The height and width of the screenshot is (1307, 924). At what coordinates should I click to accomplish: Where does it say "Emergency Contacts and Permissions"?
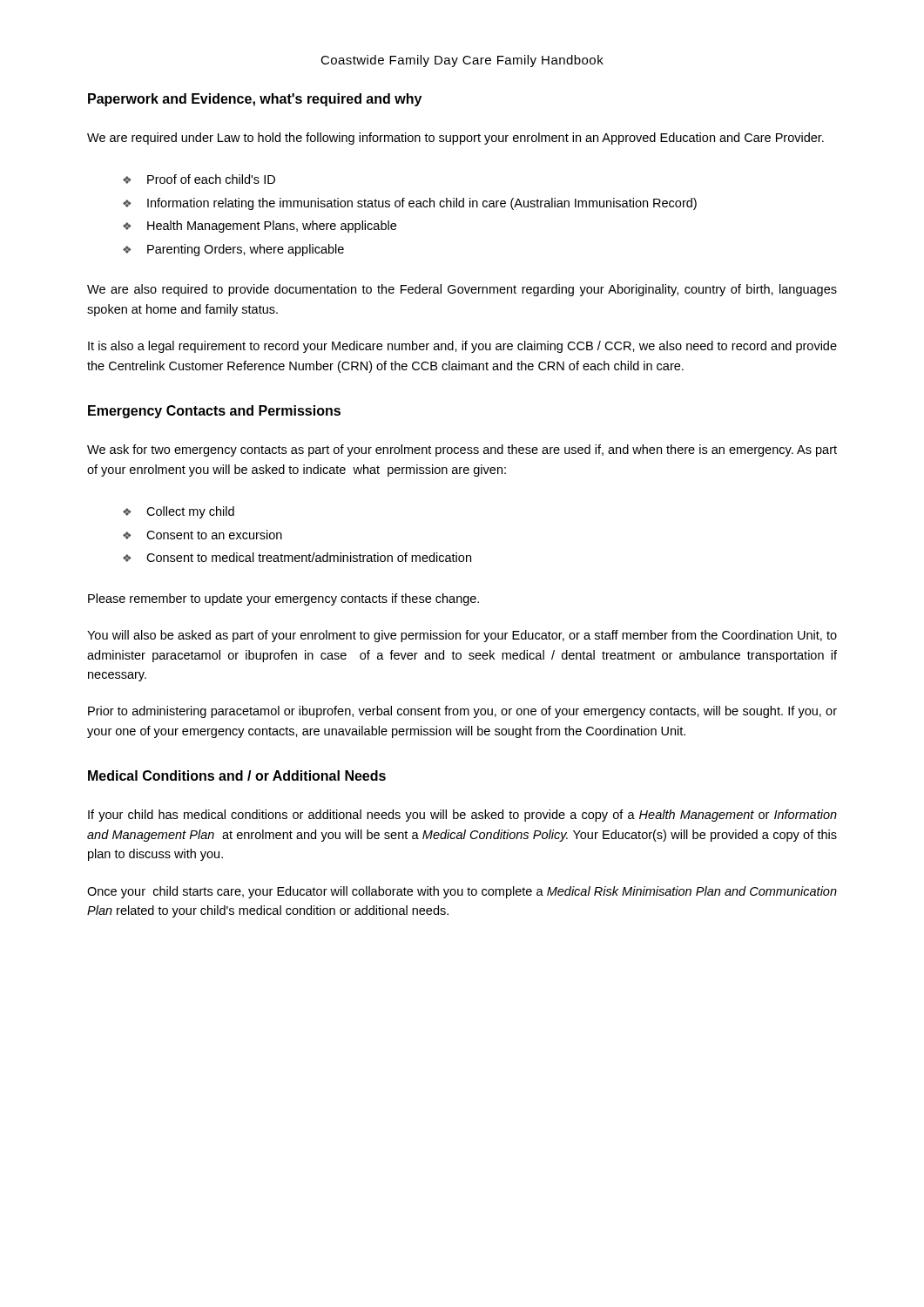214,411
